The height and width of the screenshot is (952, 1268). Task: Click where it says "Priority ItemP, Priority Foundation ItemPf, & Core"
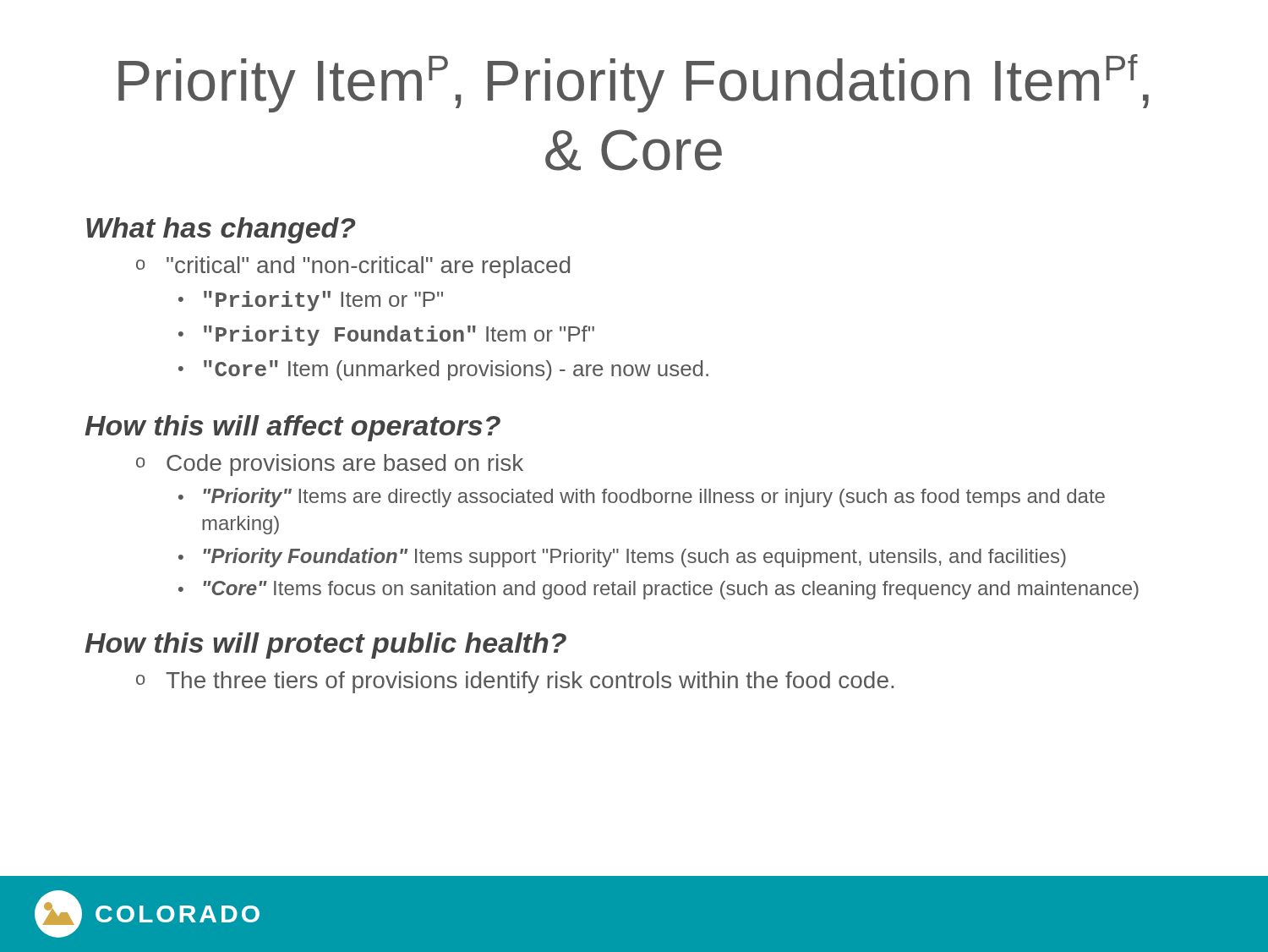(634, 115)
